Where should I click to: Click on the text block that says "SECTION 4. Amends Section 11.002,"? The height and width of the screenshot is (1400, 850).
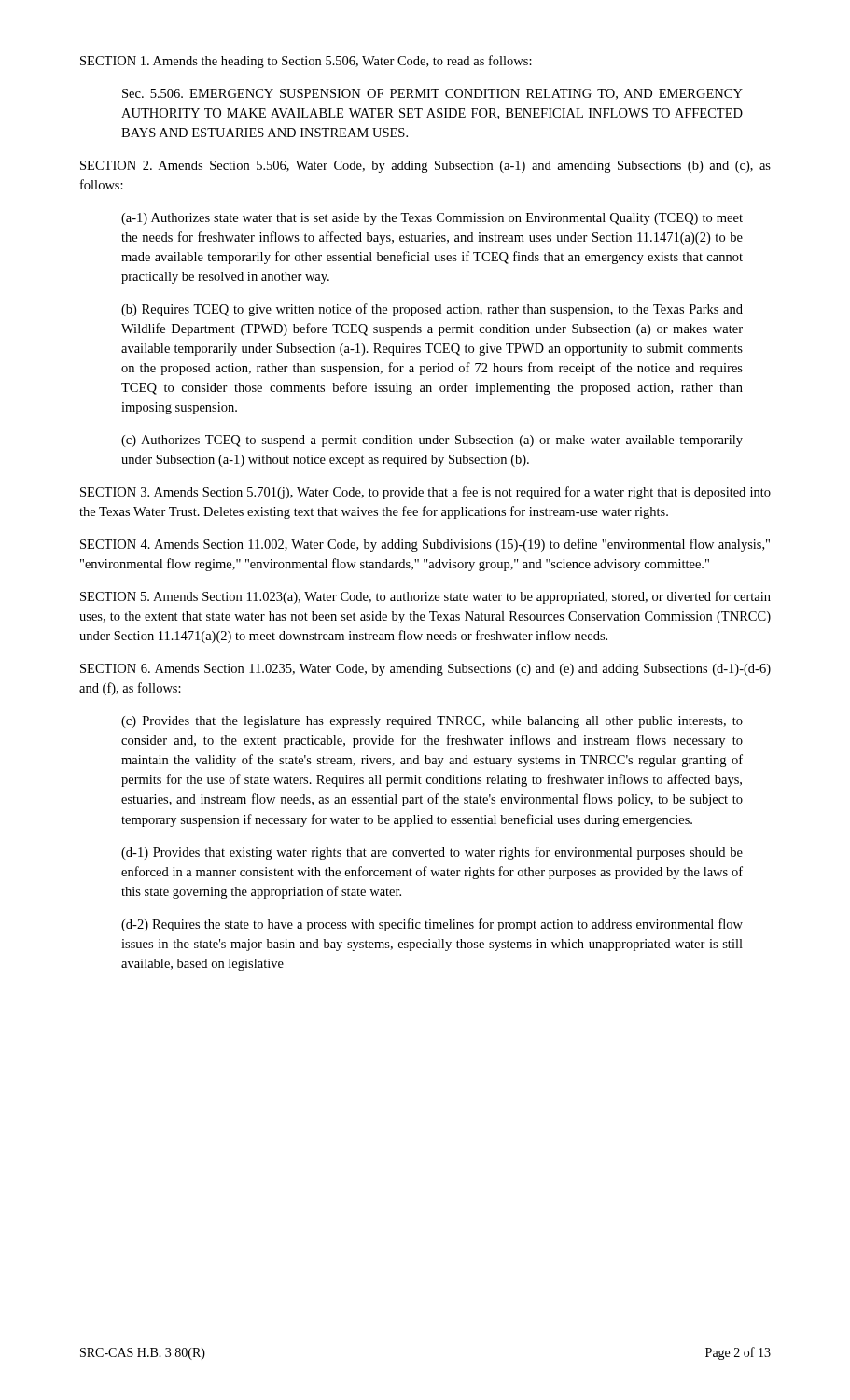pos(425,555)
